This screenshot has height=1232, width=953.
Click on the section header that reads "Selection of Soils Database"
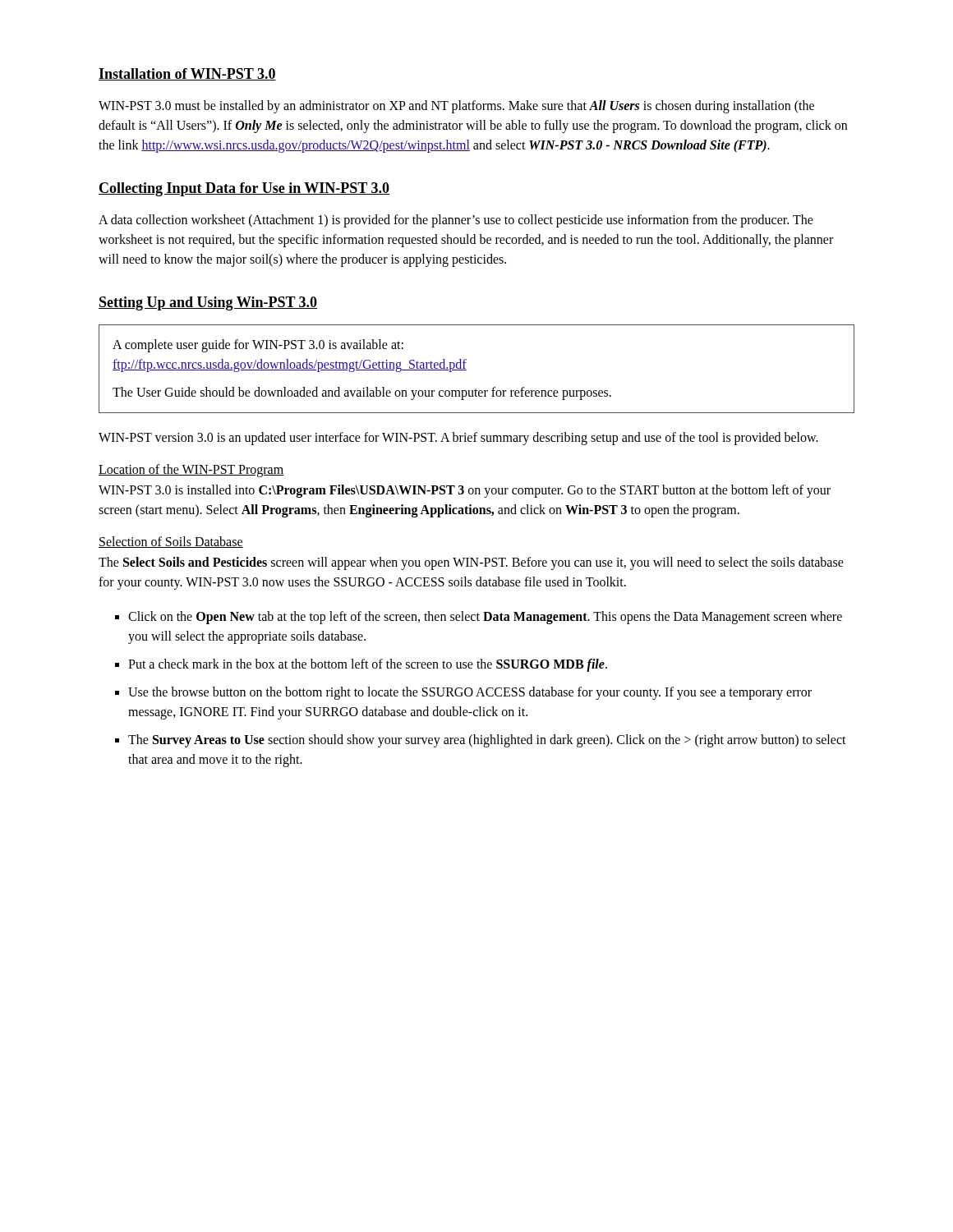click(171, 542)
